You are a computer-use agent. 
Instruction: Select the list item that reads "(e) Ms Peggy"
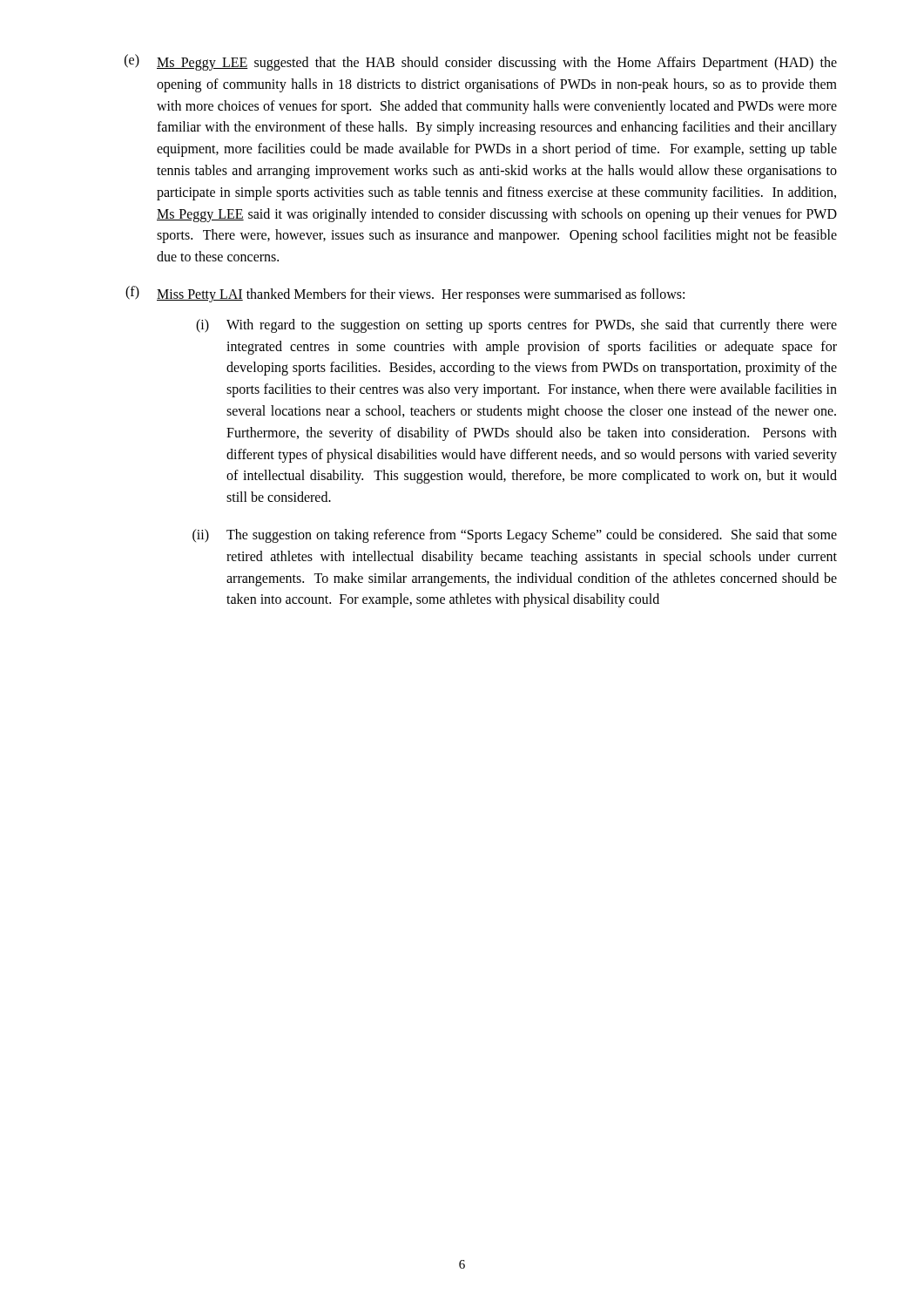coord(462,160)
